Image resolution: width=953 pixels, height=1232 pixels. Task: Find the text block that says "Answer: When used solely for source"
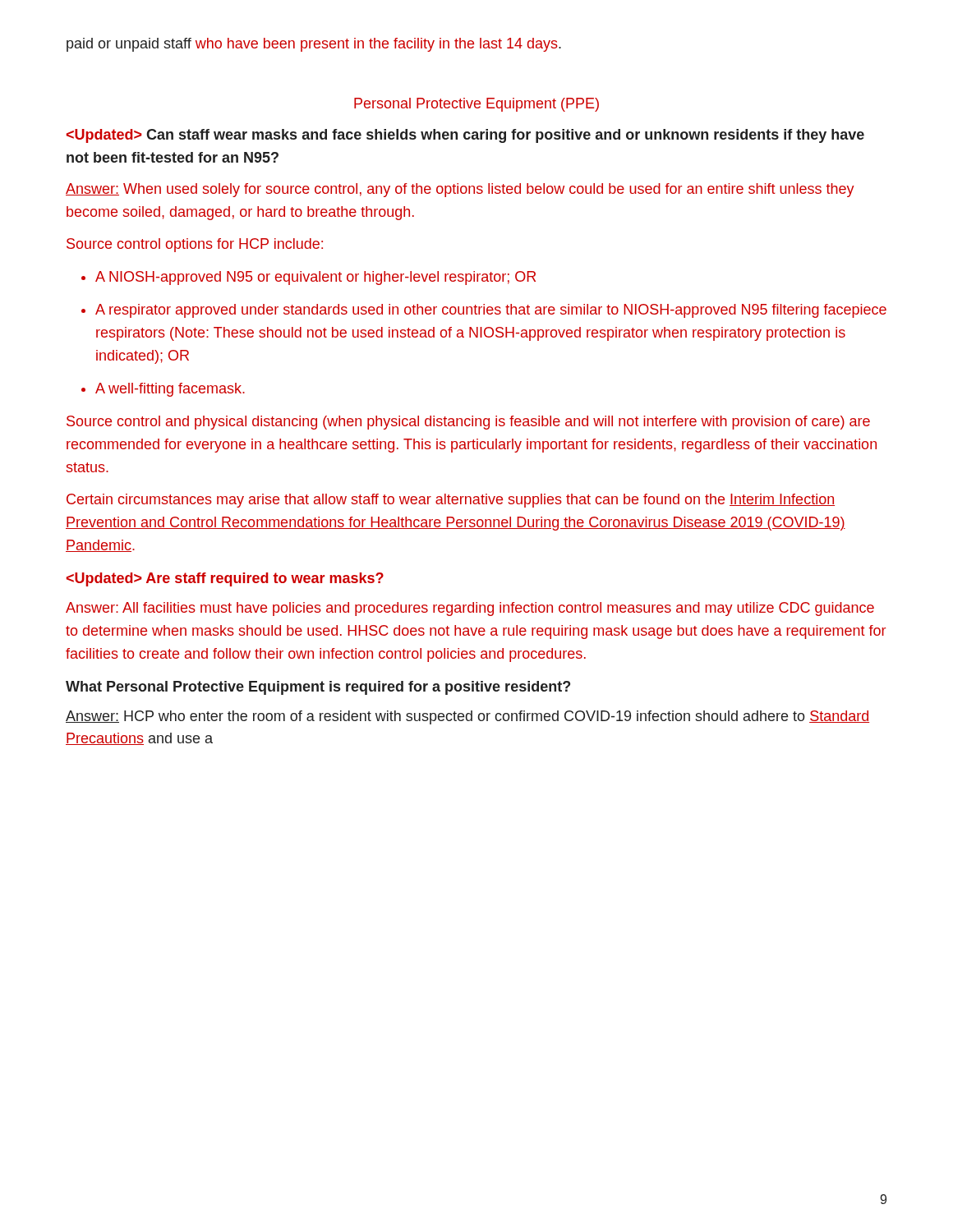pyautogui.click(x=476, y=201)
